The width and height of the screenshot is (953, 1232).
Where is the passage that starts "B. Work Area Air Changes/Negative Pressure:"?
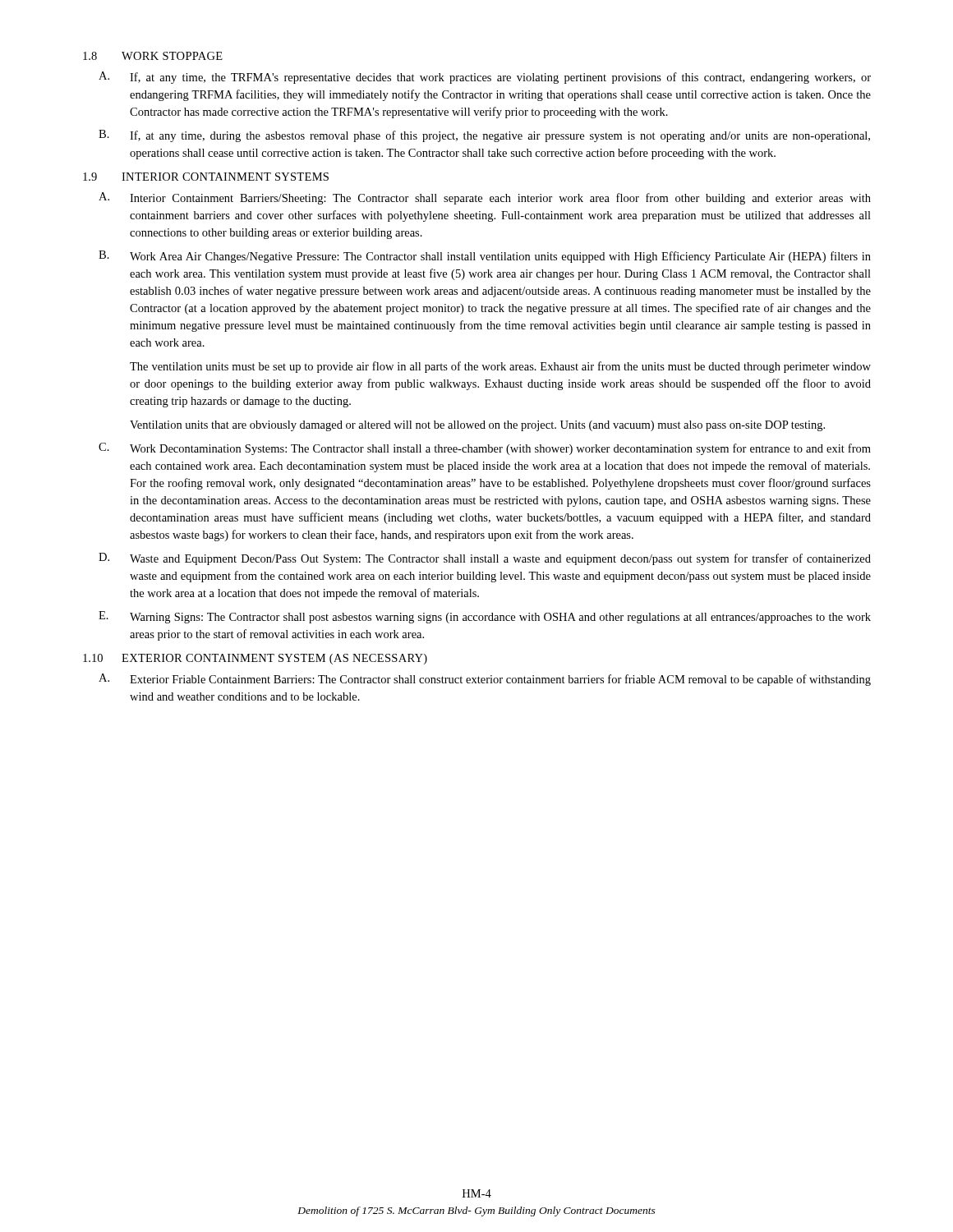tap(476, 300)
